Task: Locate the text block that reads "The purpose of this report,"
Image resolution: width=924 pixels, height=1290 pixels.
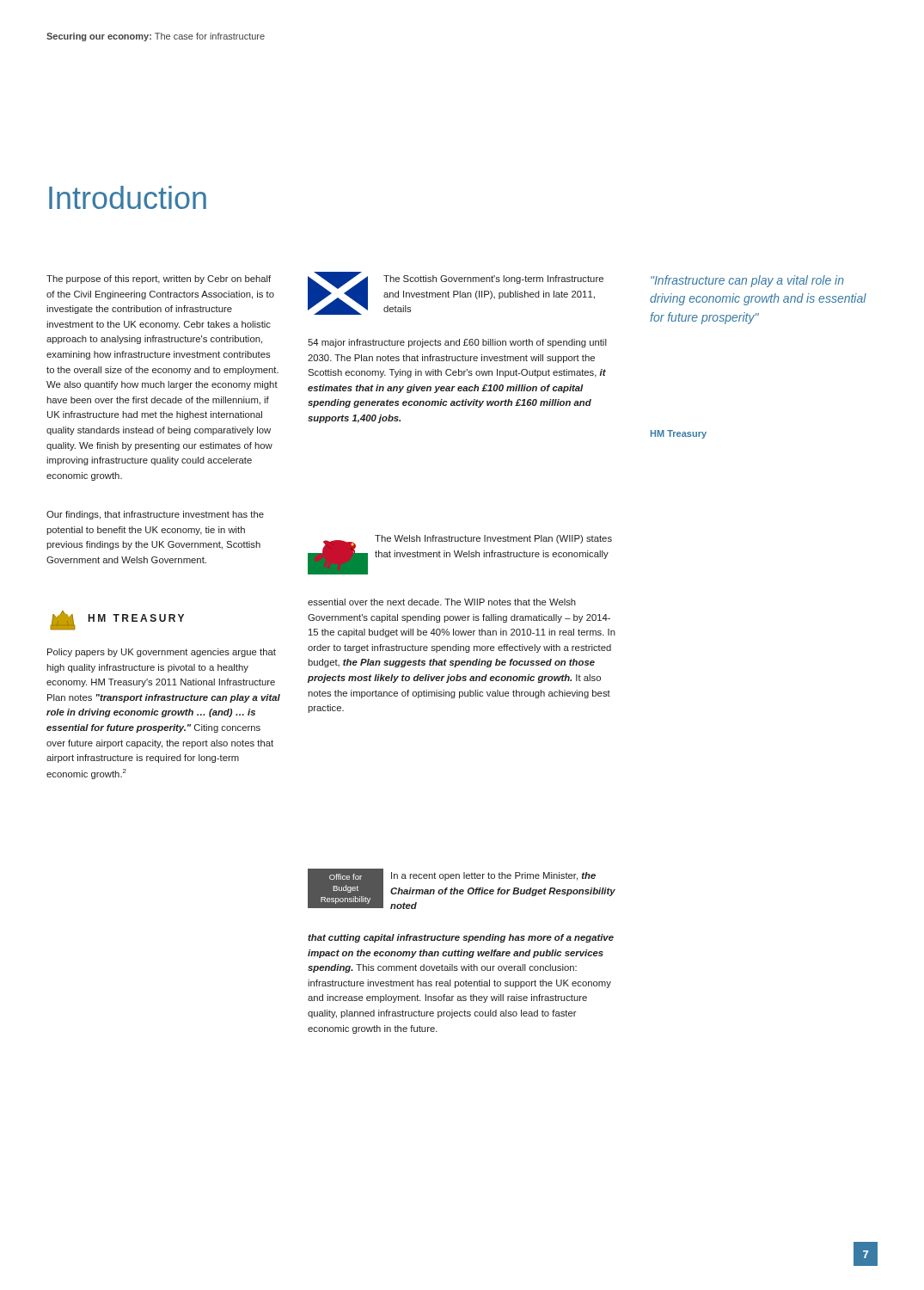Action: [163, 377]
